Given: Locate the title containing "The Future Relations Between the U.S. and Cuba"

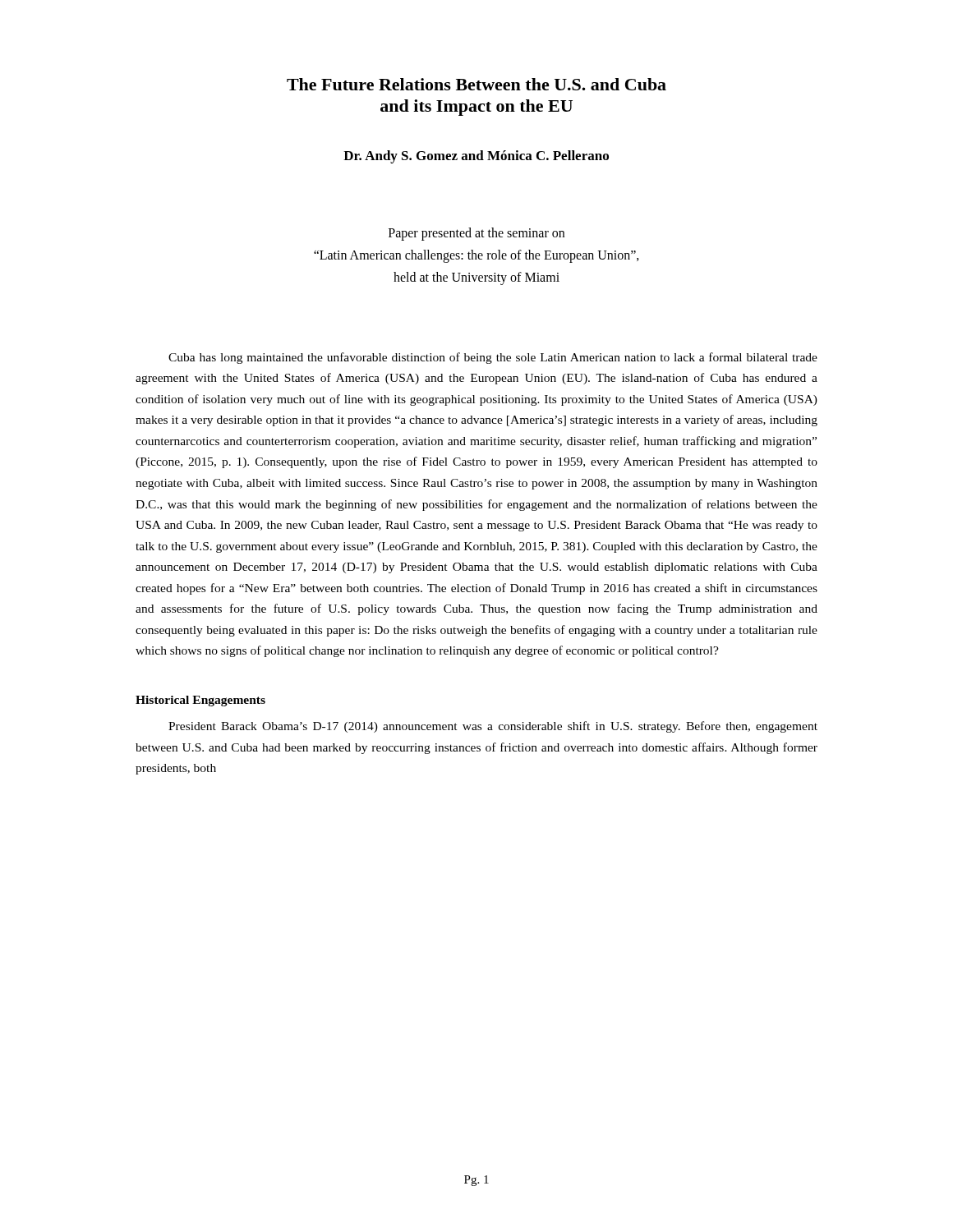Looking at the screenshot, I should pyautogui.click(x=476, y=95).
